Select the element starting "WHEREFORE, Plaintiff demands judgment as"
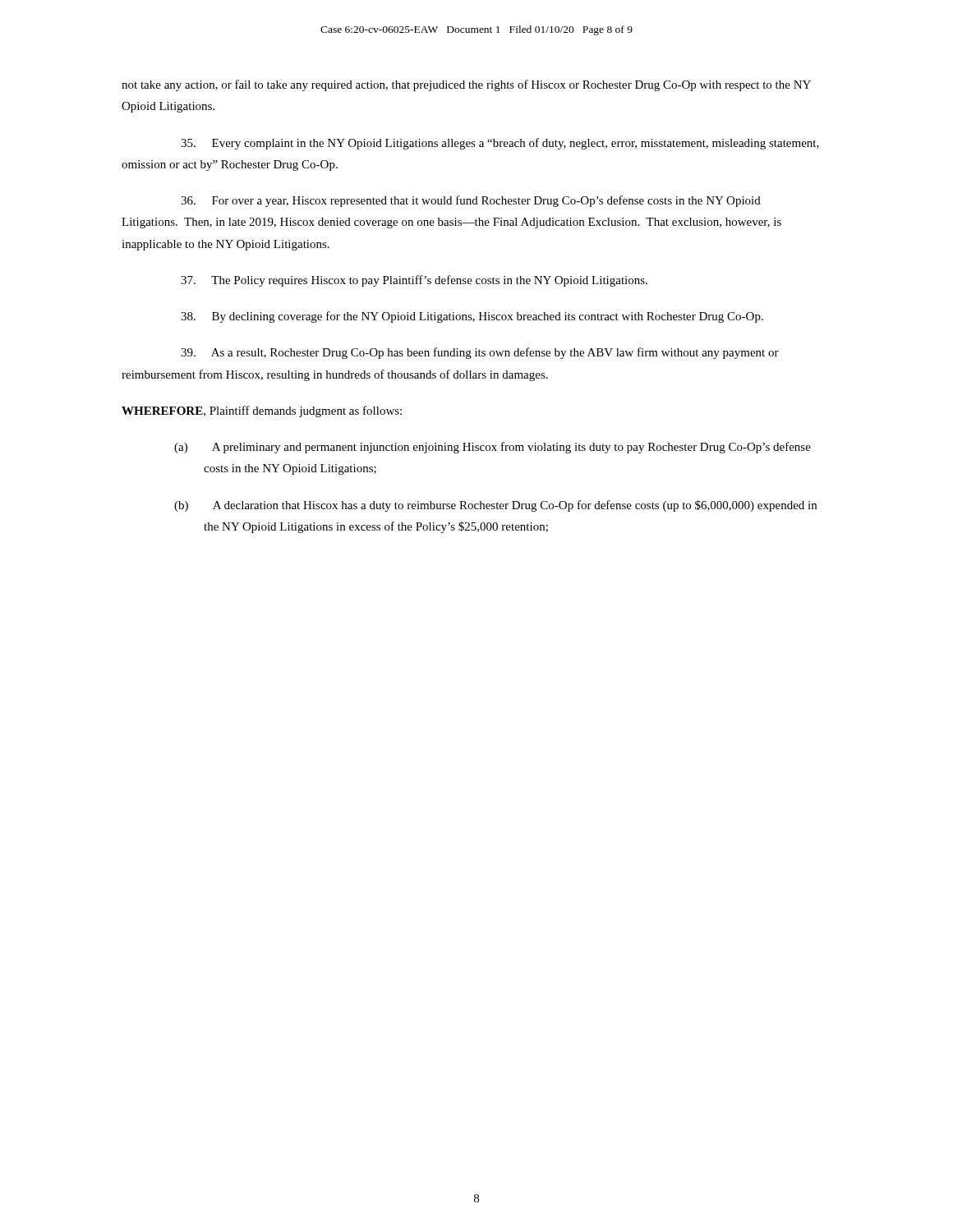Viewport: 953px width, 1232px height. [262, 411]
